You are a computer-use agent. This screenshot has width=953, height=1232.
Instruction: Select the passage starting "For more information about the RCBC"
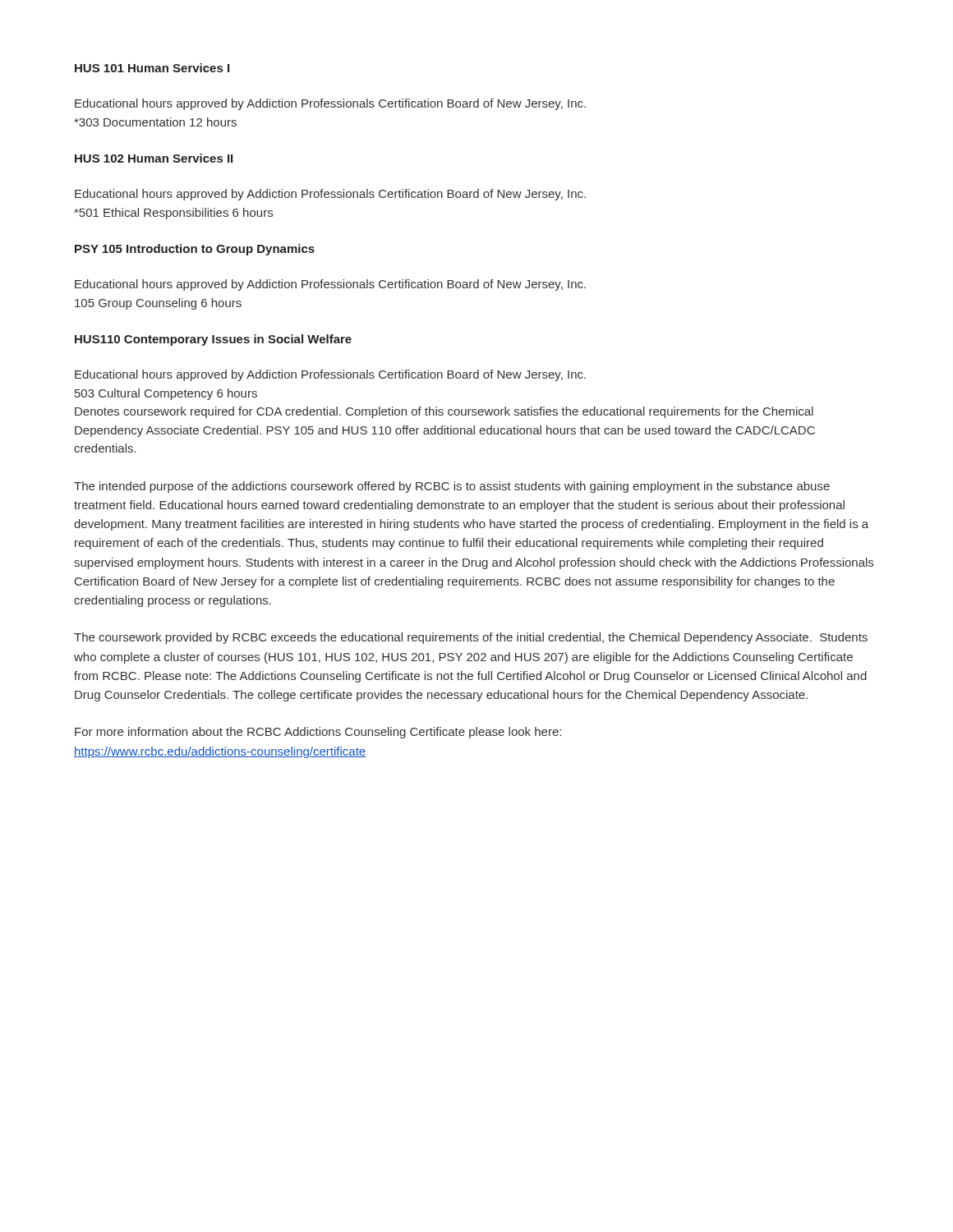pyautogui.click(x=476, y=741)
